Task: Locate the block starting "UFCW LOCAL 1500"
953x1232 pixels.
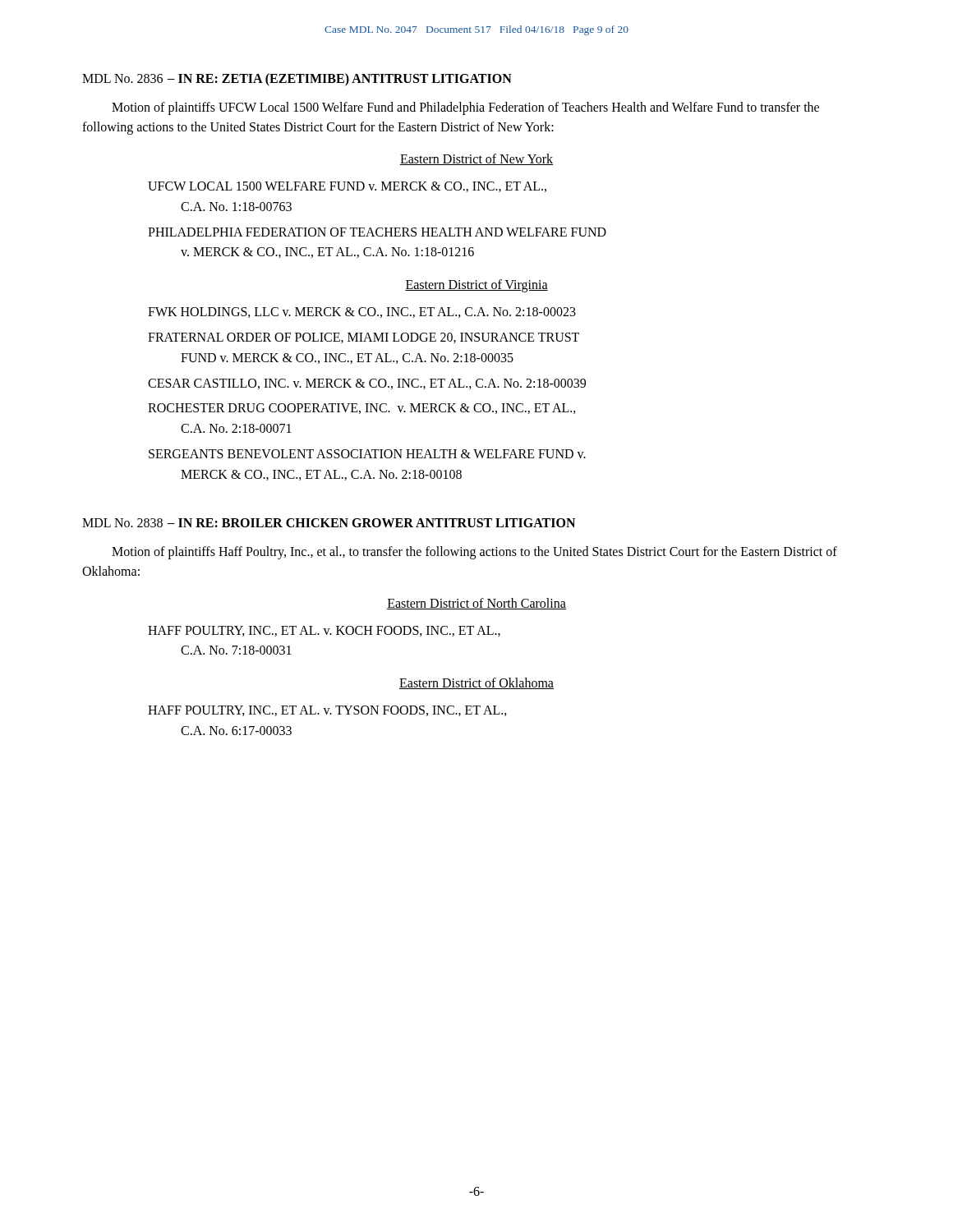Action: (348, 196)
